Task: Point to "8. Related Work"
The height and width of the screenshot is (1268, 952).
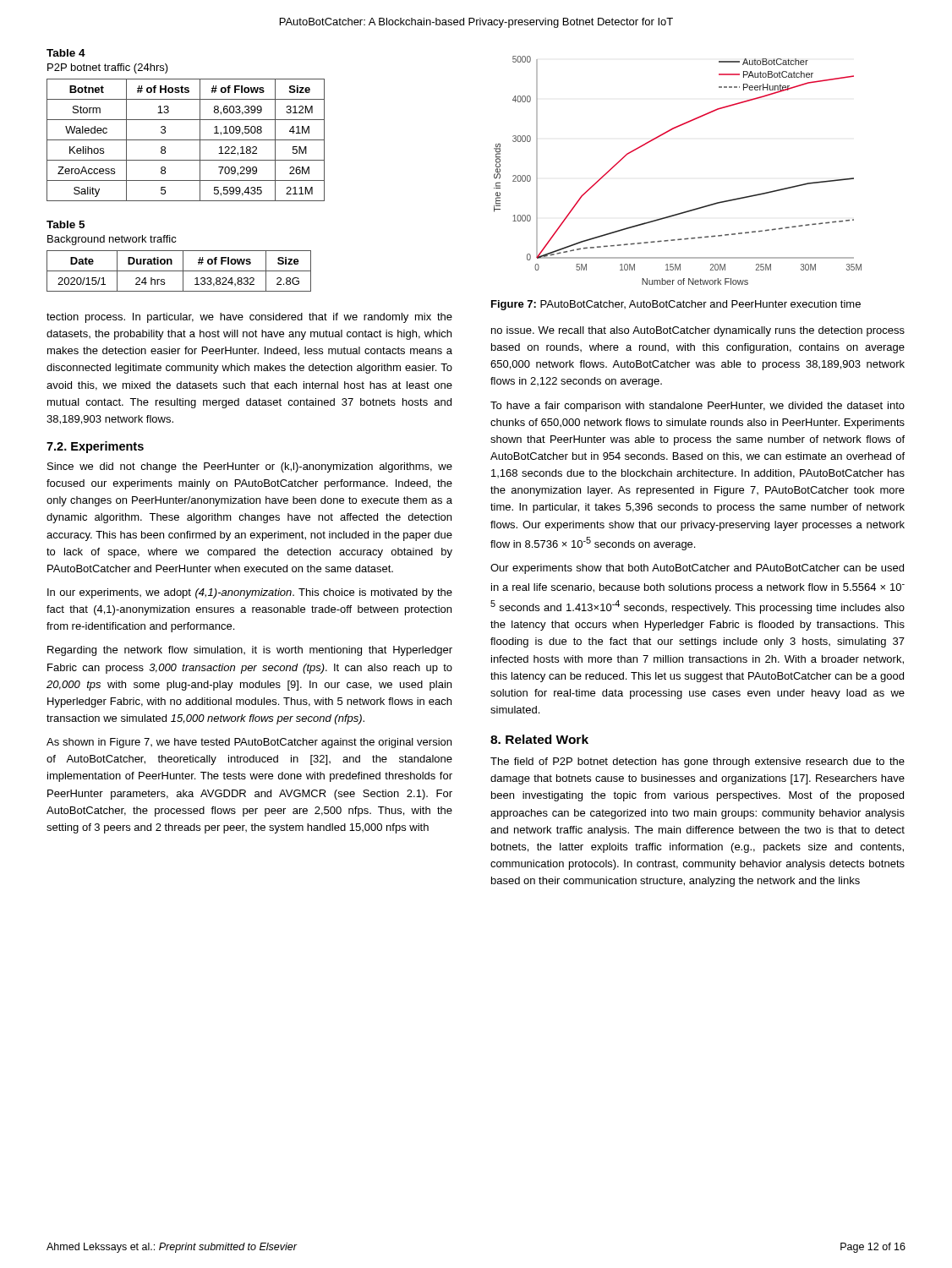Action: [539, 739]
